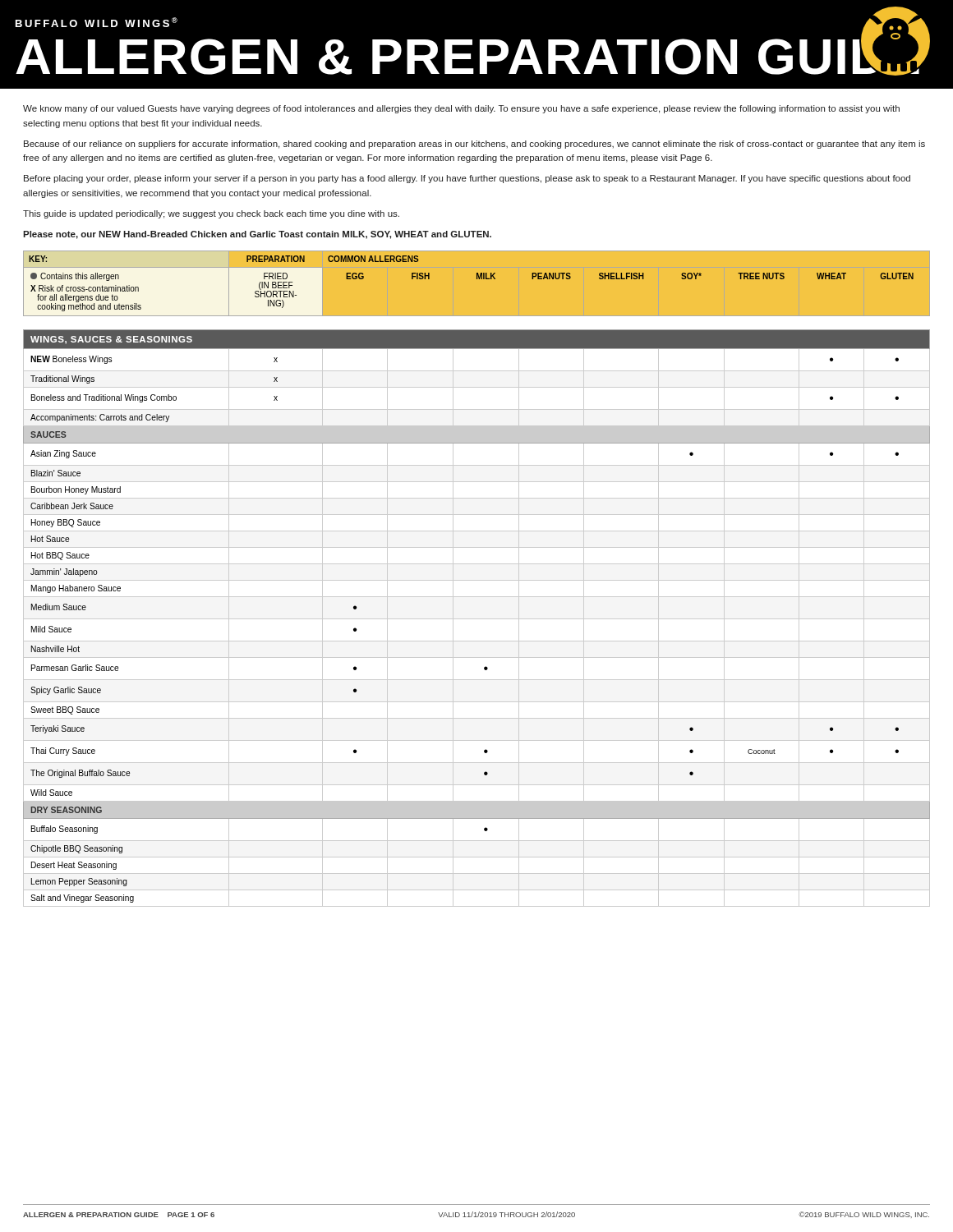Select the text block starting "This guide is"

tap(212, 213)
